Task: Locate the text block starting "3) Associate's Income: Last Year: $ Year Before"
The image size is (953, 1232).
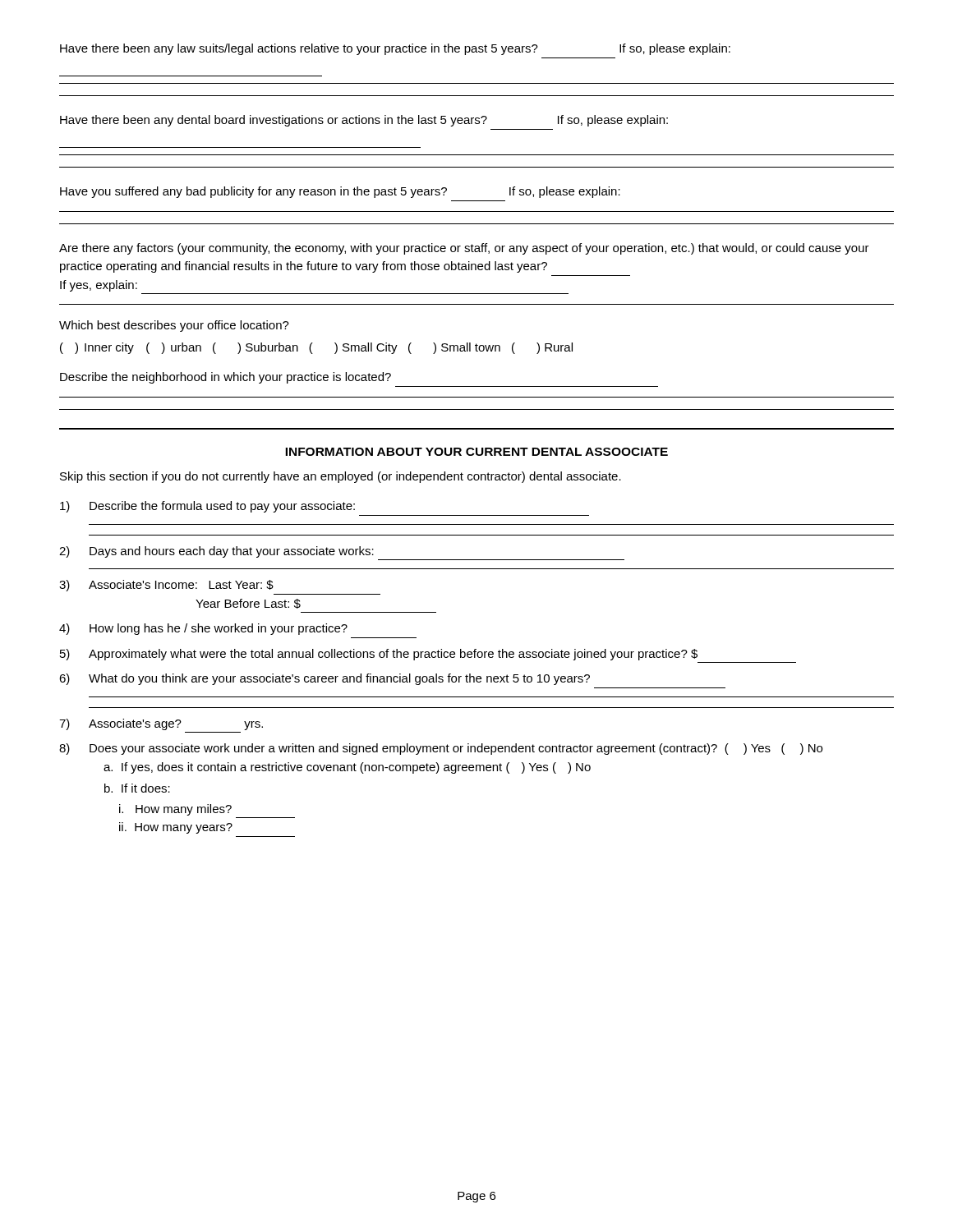Action: coord(166,586)
